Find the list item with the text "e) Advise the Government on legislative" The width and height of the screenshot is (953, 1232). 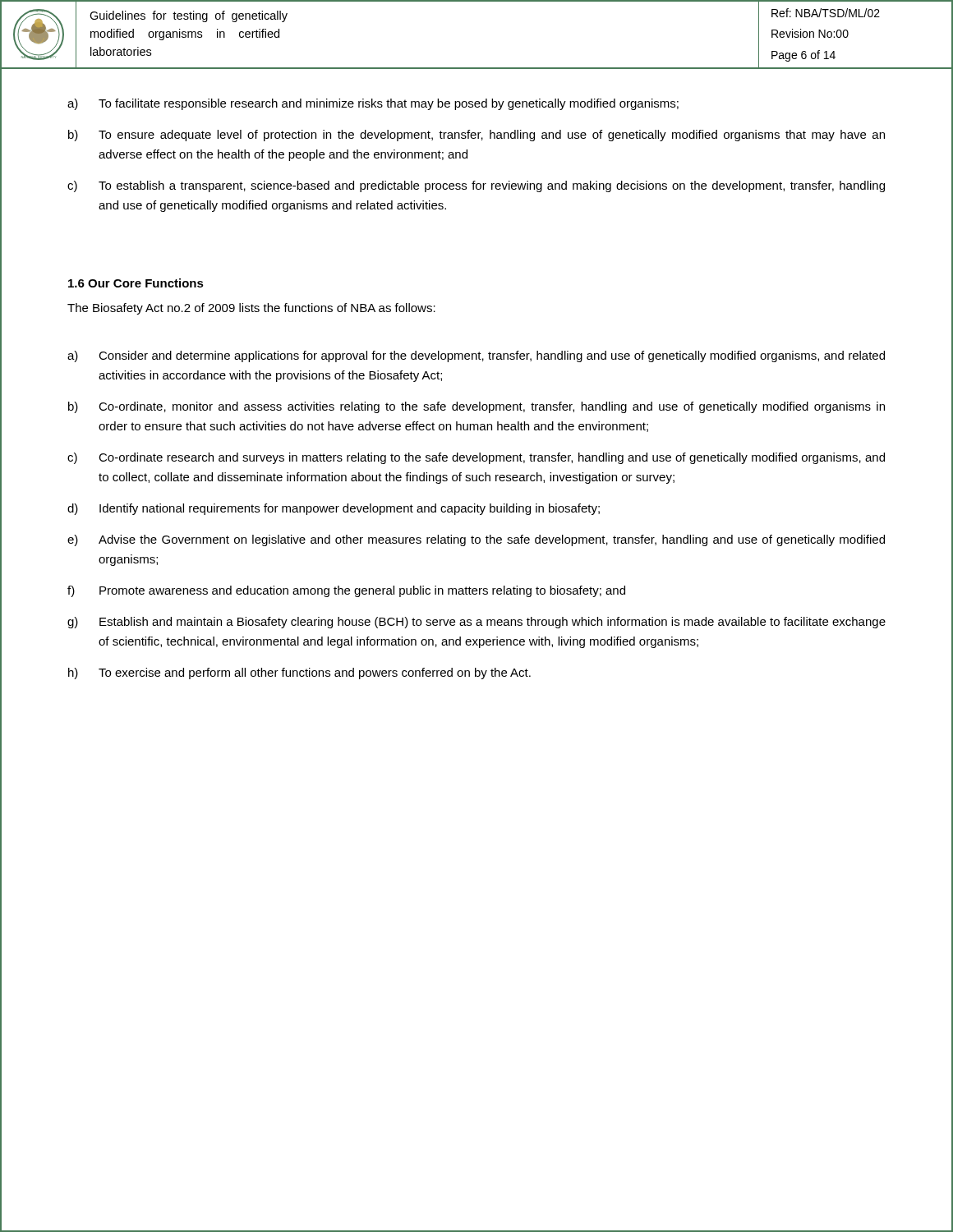coord(476,549)
